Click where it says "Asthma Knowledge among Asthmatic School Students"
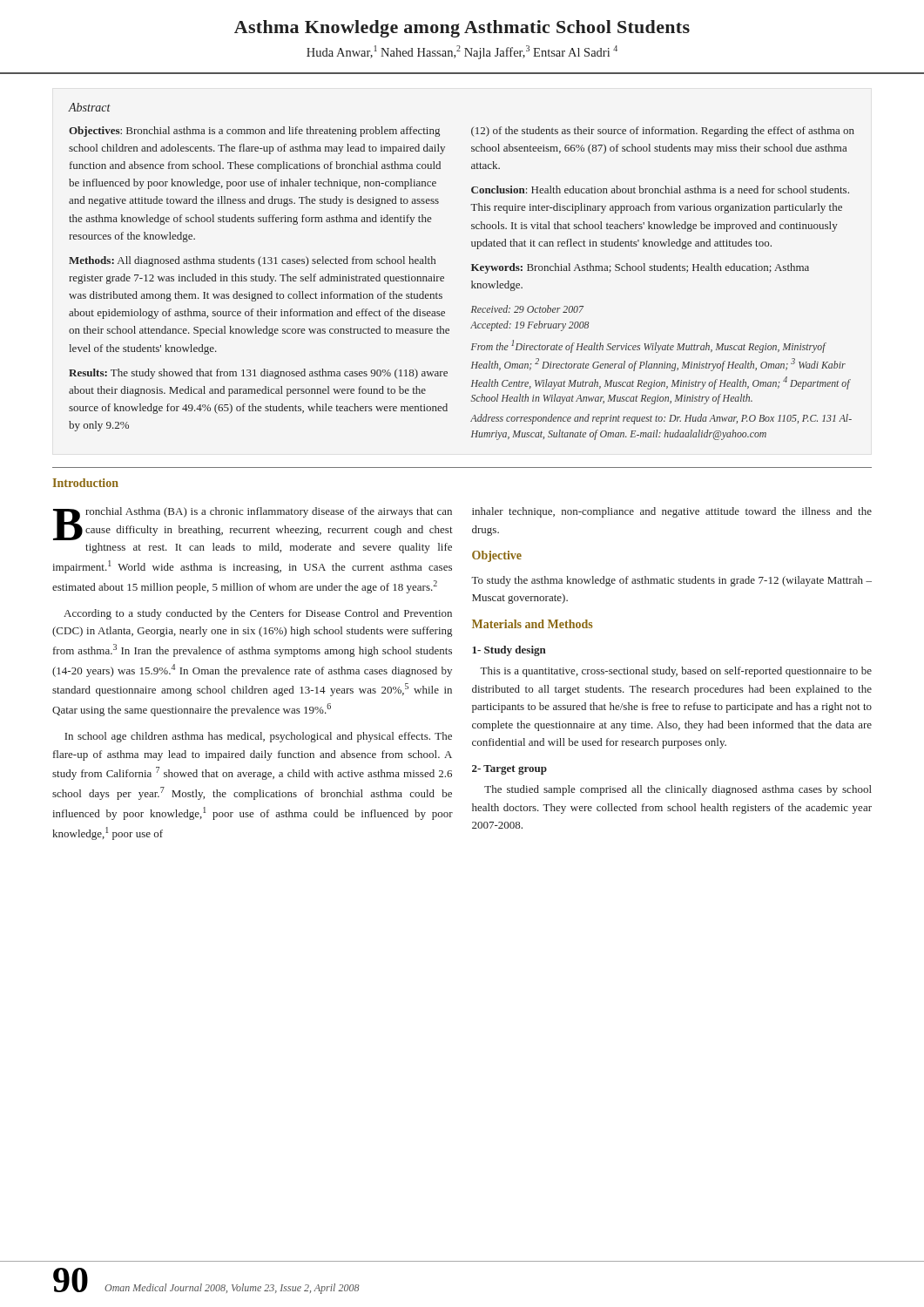This screenshot has height=1307, width=924. point(462,27)
